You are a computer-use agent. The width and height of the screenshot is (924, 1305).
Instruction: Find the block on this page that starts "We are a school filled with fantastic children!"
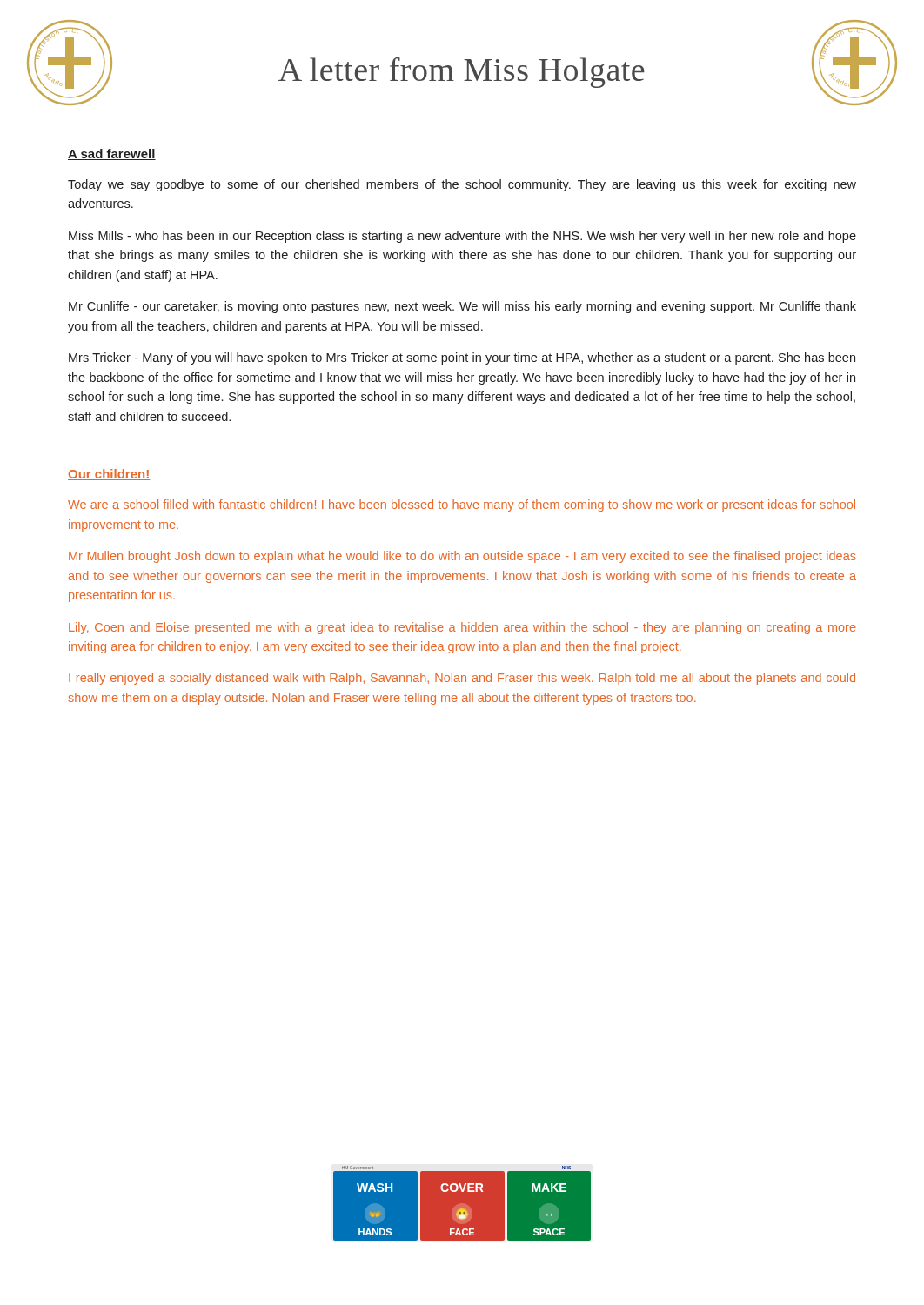point(462,514)
